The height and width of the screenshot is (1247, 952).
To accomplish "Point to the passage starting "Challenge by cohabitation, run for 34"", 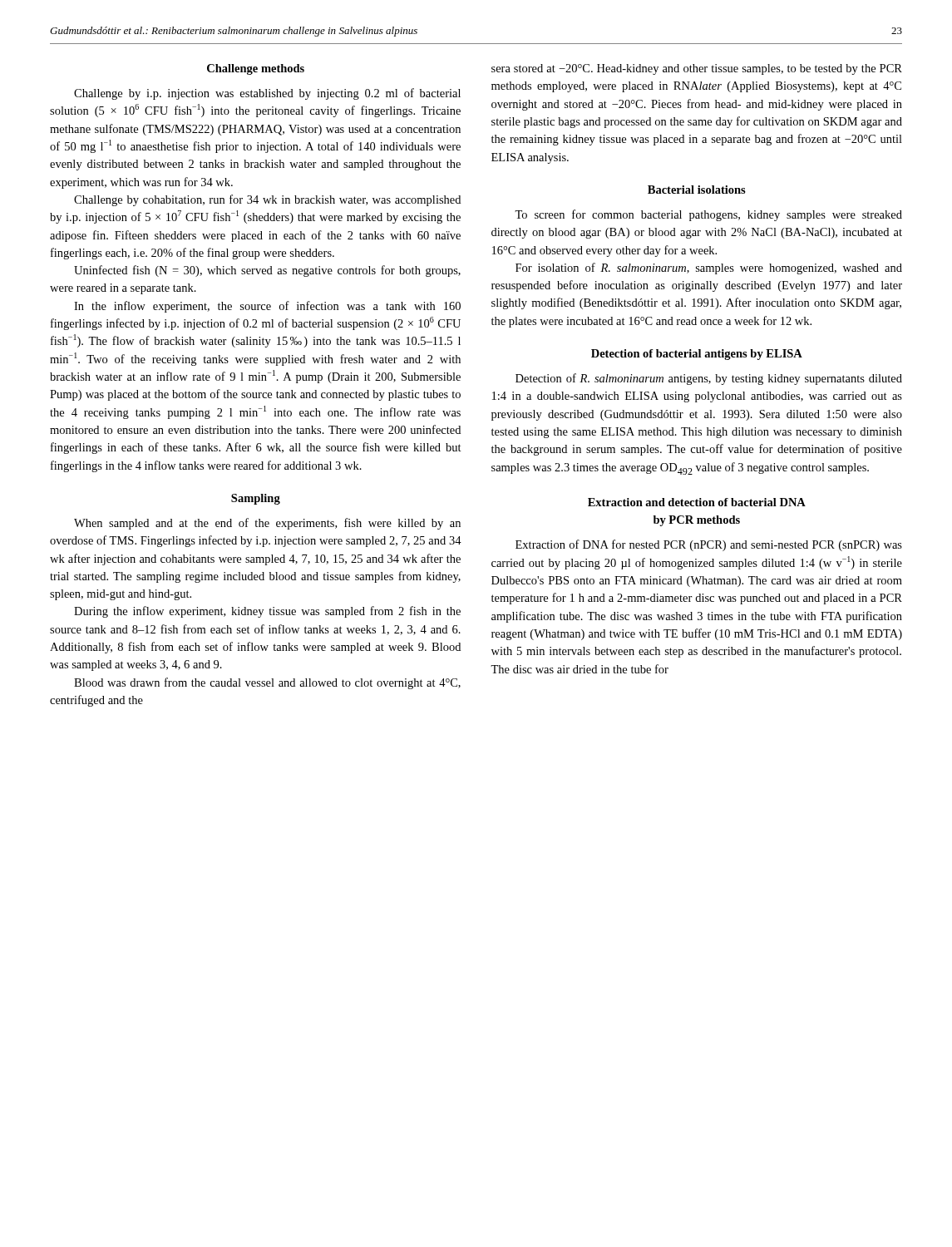I will coord(255,227).
